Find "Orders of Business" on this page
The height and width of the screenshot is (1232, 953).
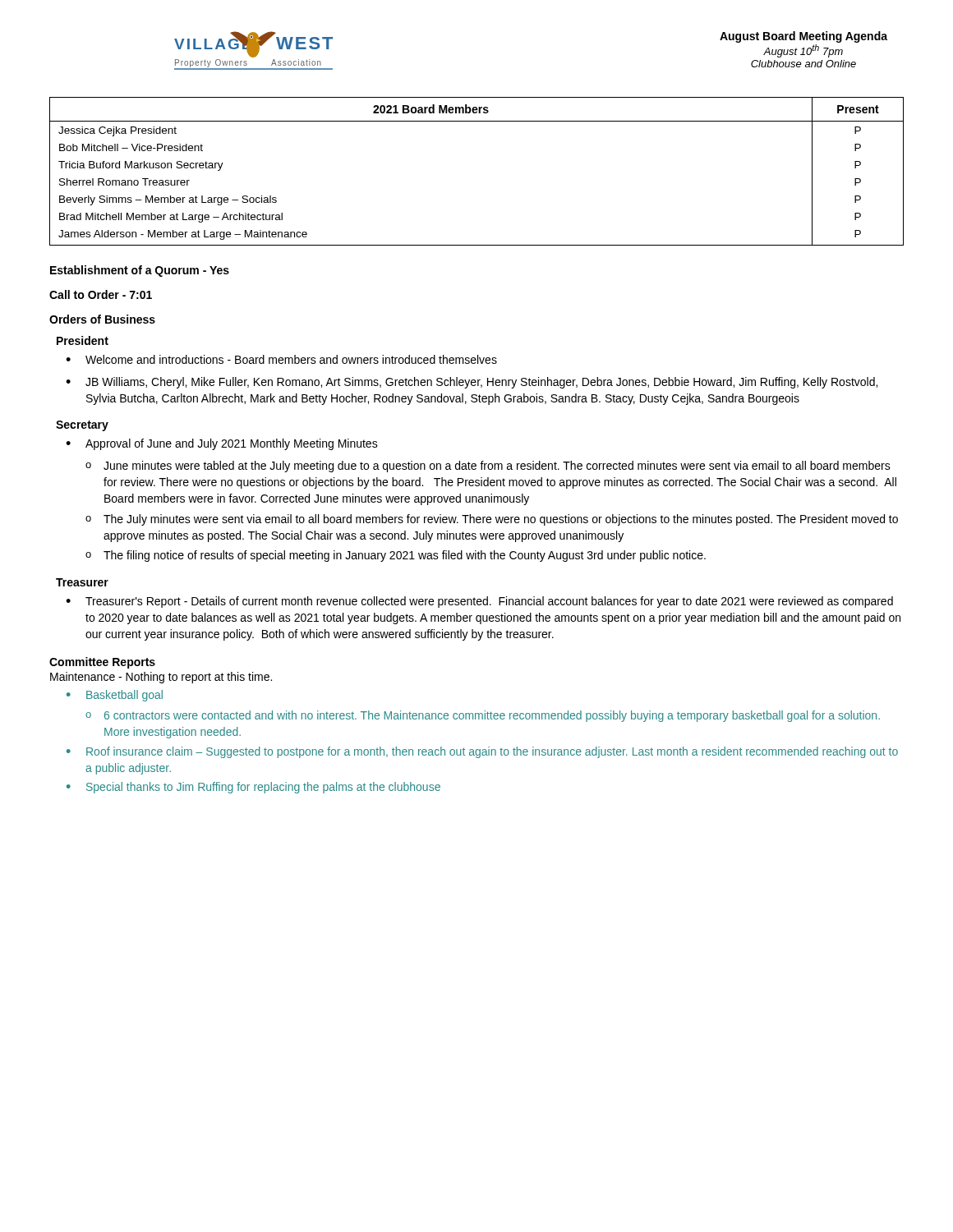point(102,320)
